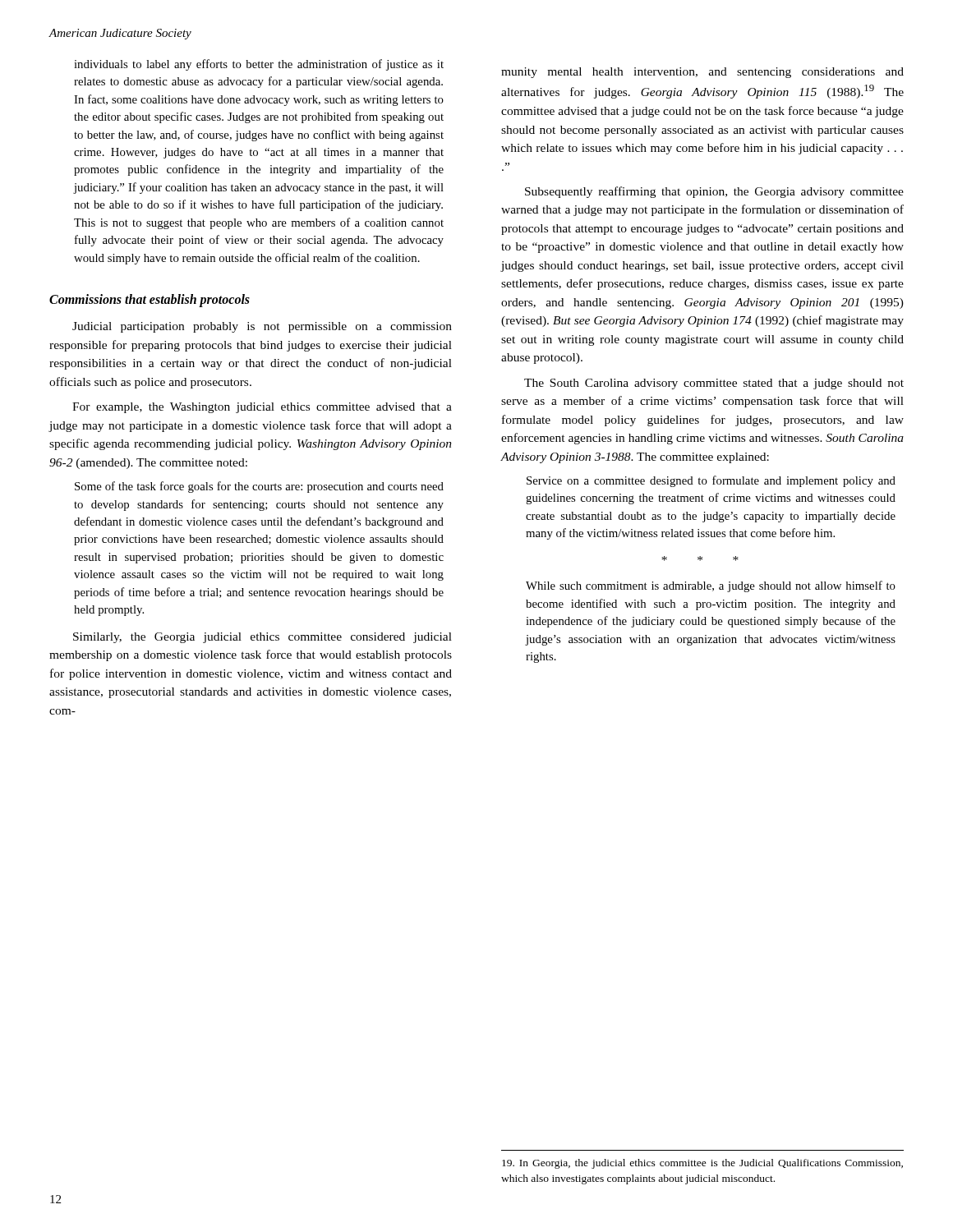Click on the passage starting "While such commitment"
Screen dimensions: 1232x953
pyautogui.click(x=711, y=622)
